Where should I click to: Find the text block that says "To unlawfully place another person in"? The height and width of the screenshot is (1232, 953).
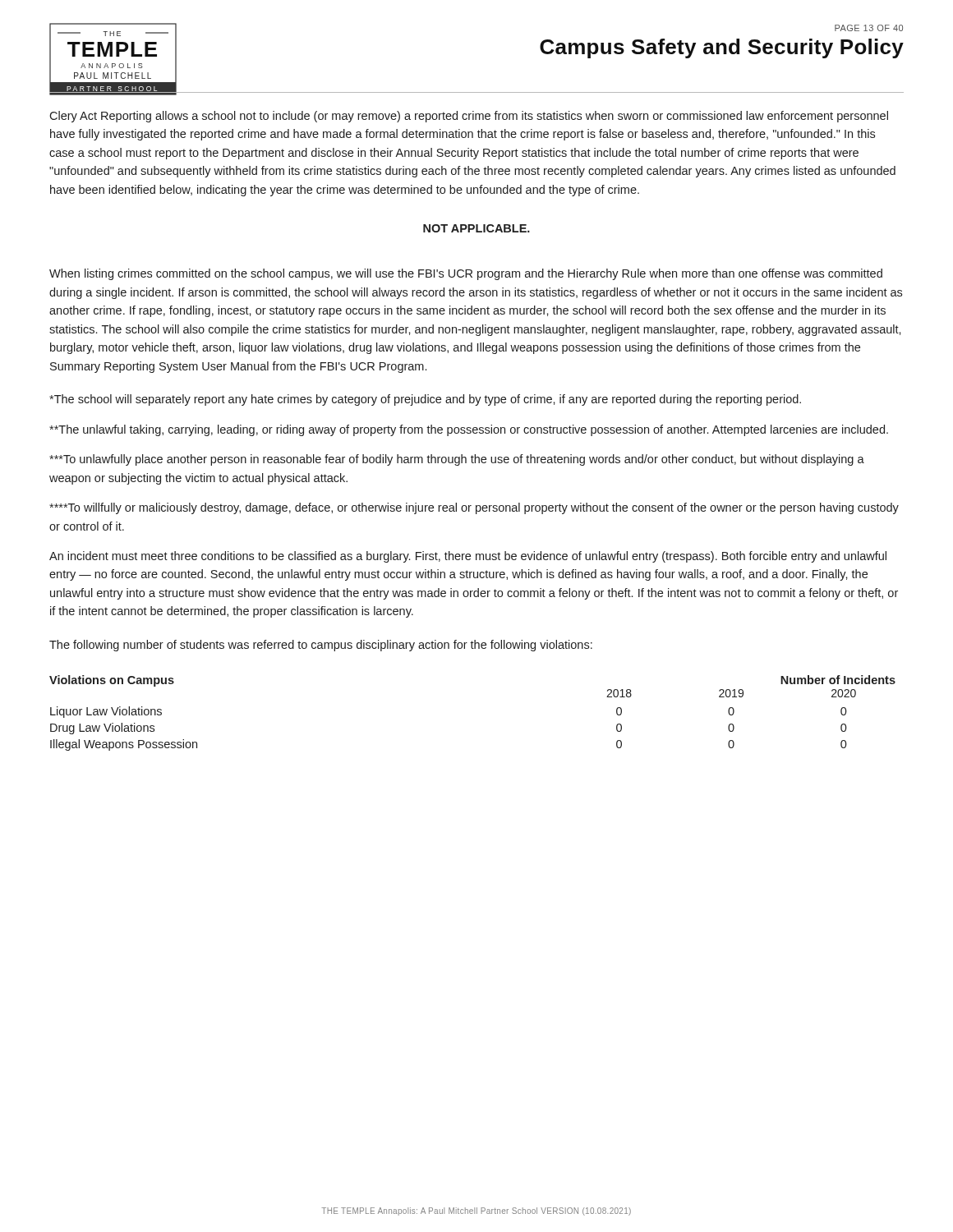click(457, 468)
